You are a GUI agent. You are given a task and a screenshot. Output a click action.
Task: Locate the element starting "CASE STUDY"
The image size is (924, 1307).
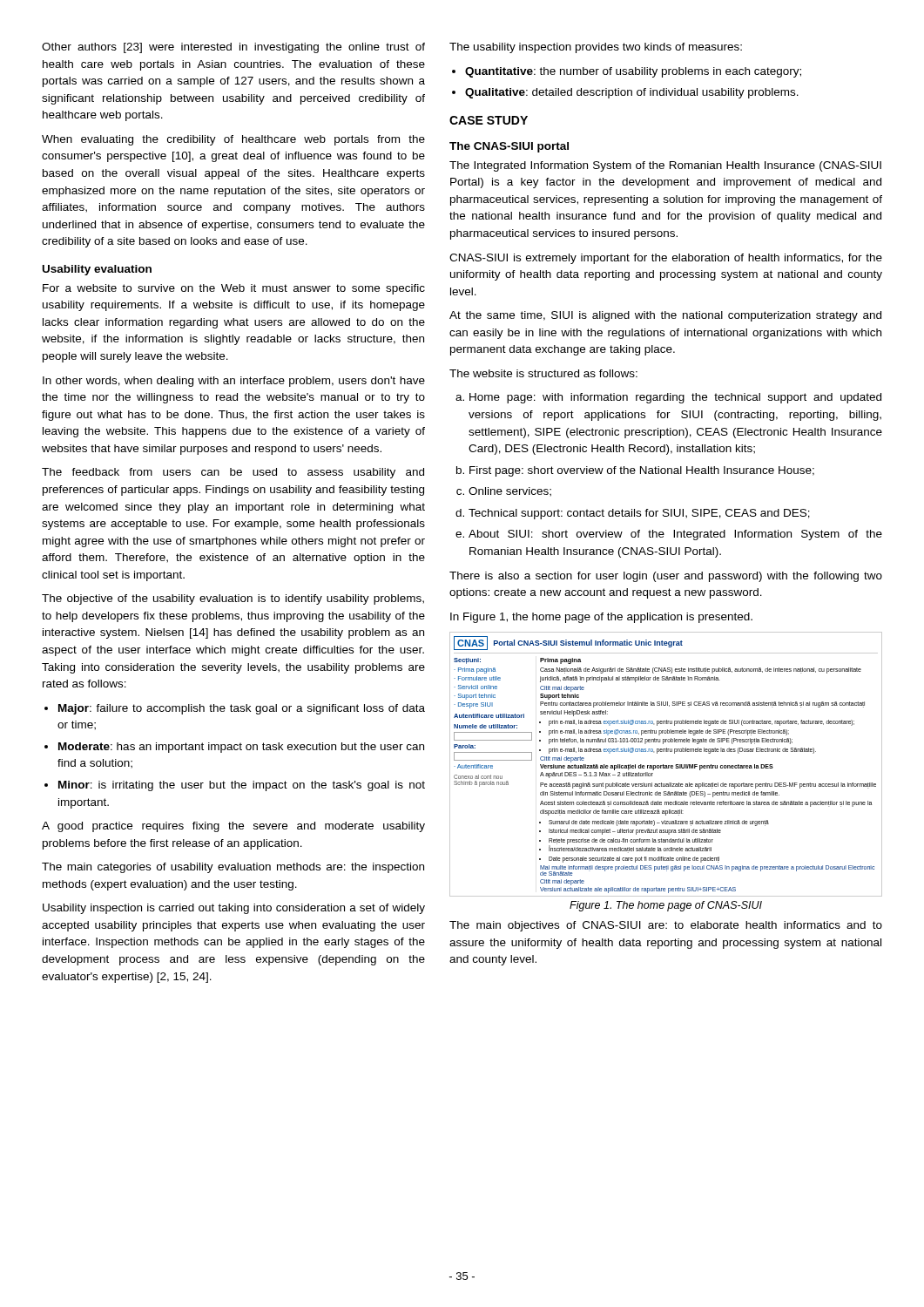[x=489, y=120]
